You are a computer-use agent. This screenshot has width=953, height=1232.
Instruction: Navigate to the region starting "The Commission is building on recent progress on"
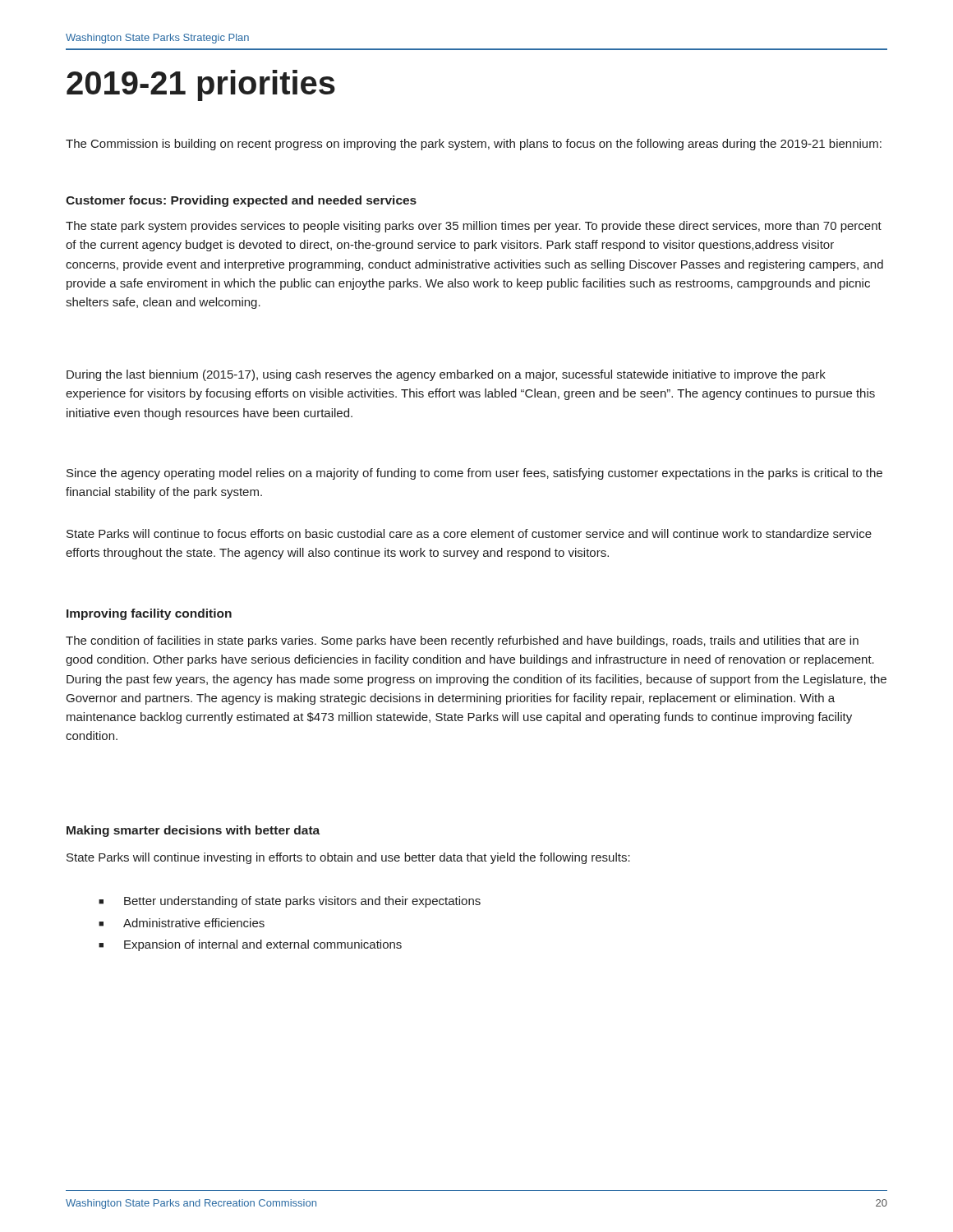click(x=476, y=143)
